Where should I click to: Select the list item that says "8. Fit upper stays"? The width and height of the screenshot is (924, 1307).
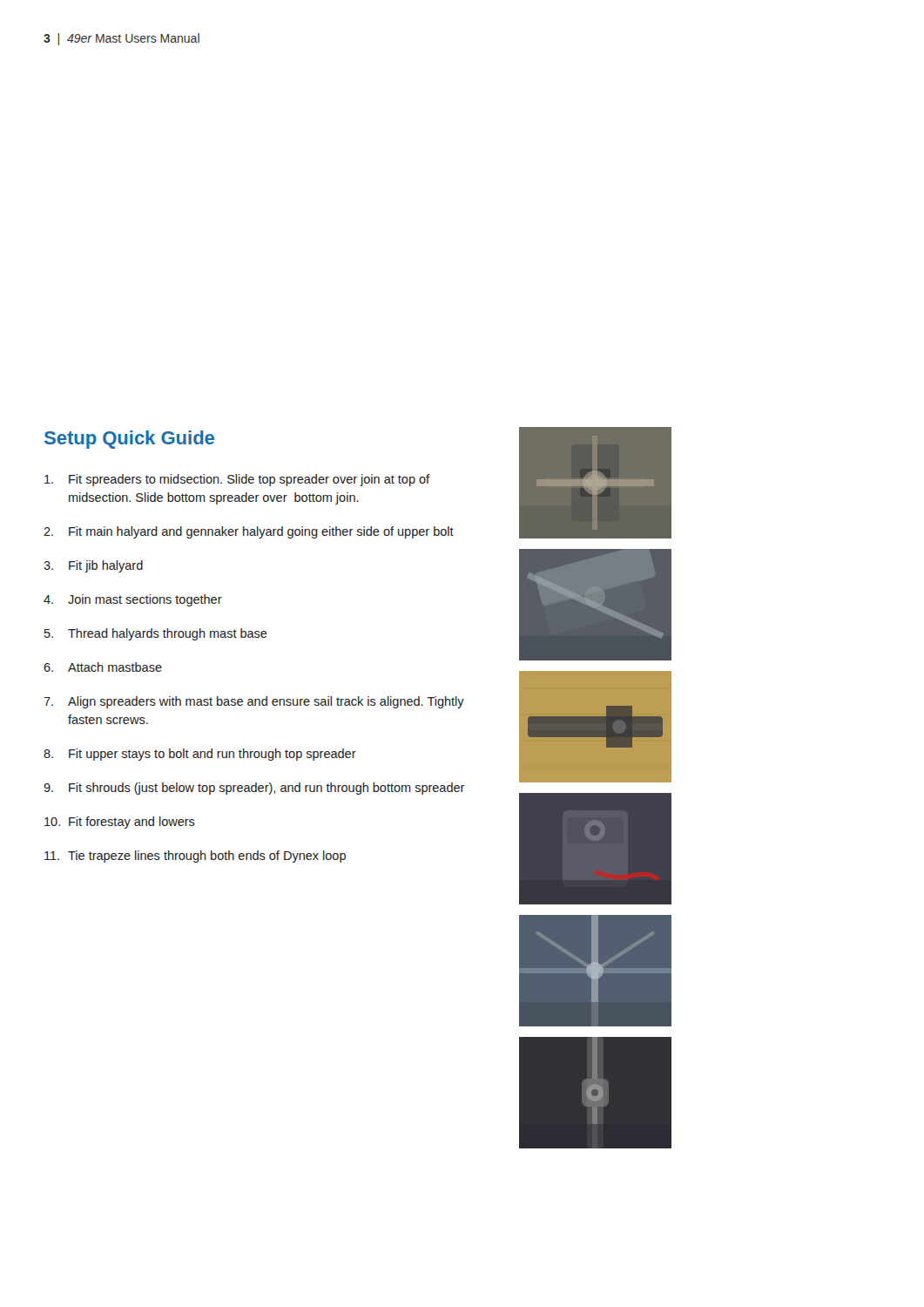click(200, 754)
